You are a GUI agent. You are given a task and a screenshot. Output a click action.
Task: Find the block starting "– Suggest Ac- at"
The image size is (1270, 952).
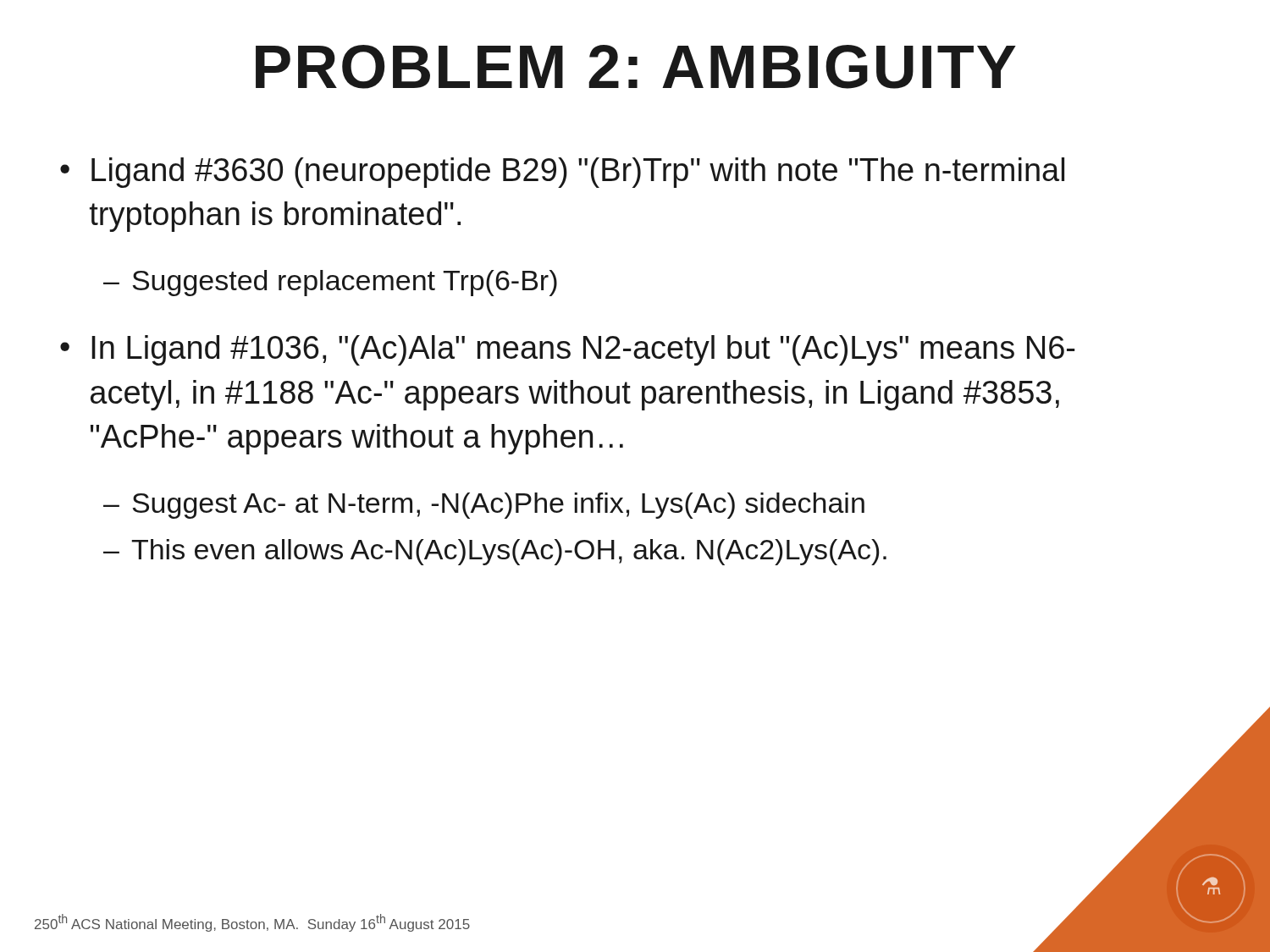[485, 503]
